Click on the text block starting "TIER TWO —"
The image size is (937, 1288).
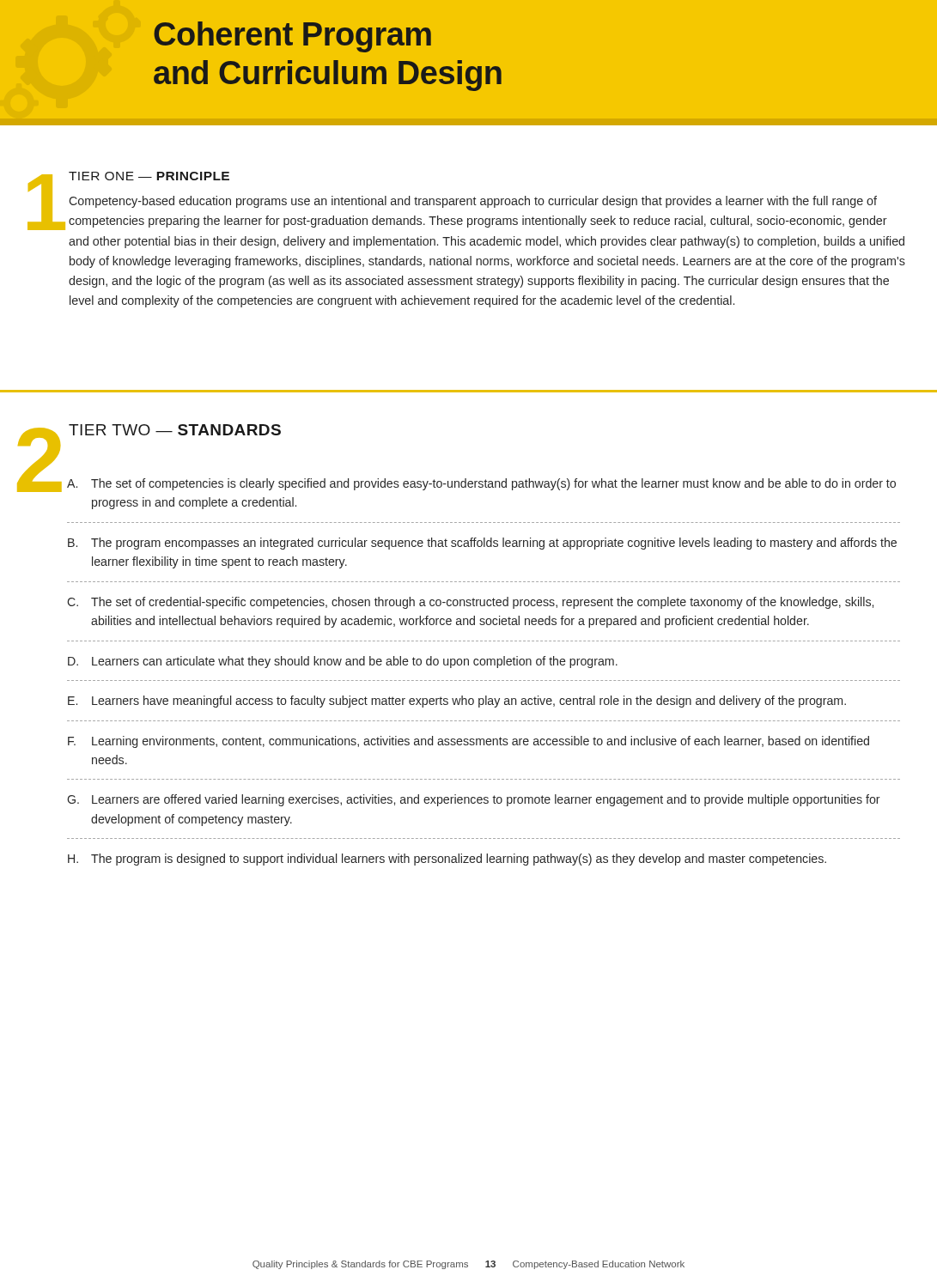coord(175,430)
